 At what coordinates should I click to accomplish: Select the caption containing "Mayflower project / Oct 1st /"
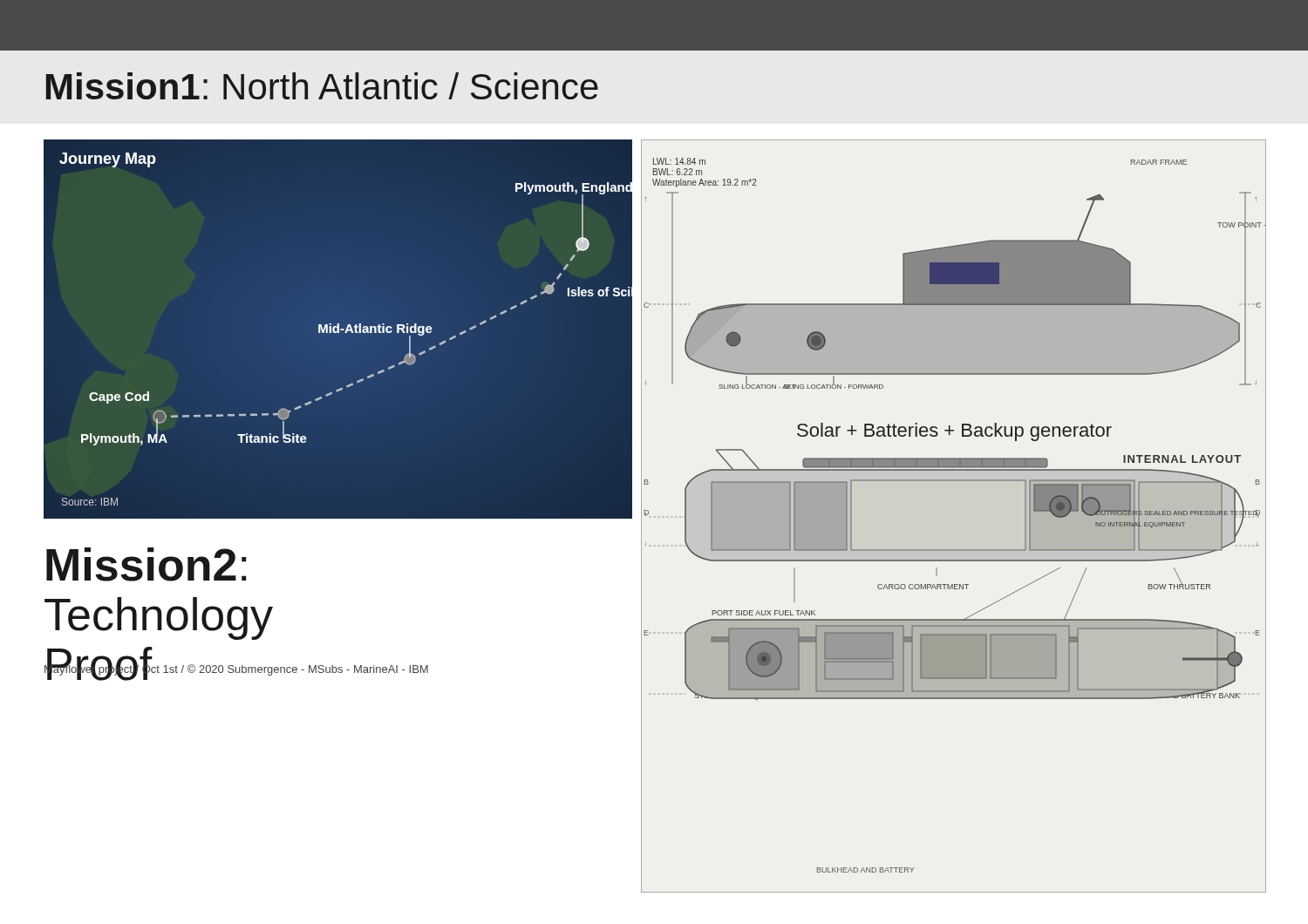point(236,669)
